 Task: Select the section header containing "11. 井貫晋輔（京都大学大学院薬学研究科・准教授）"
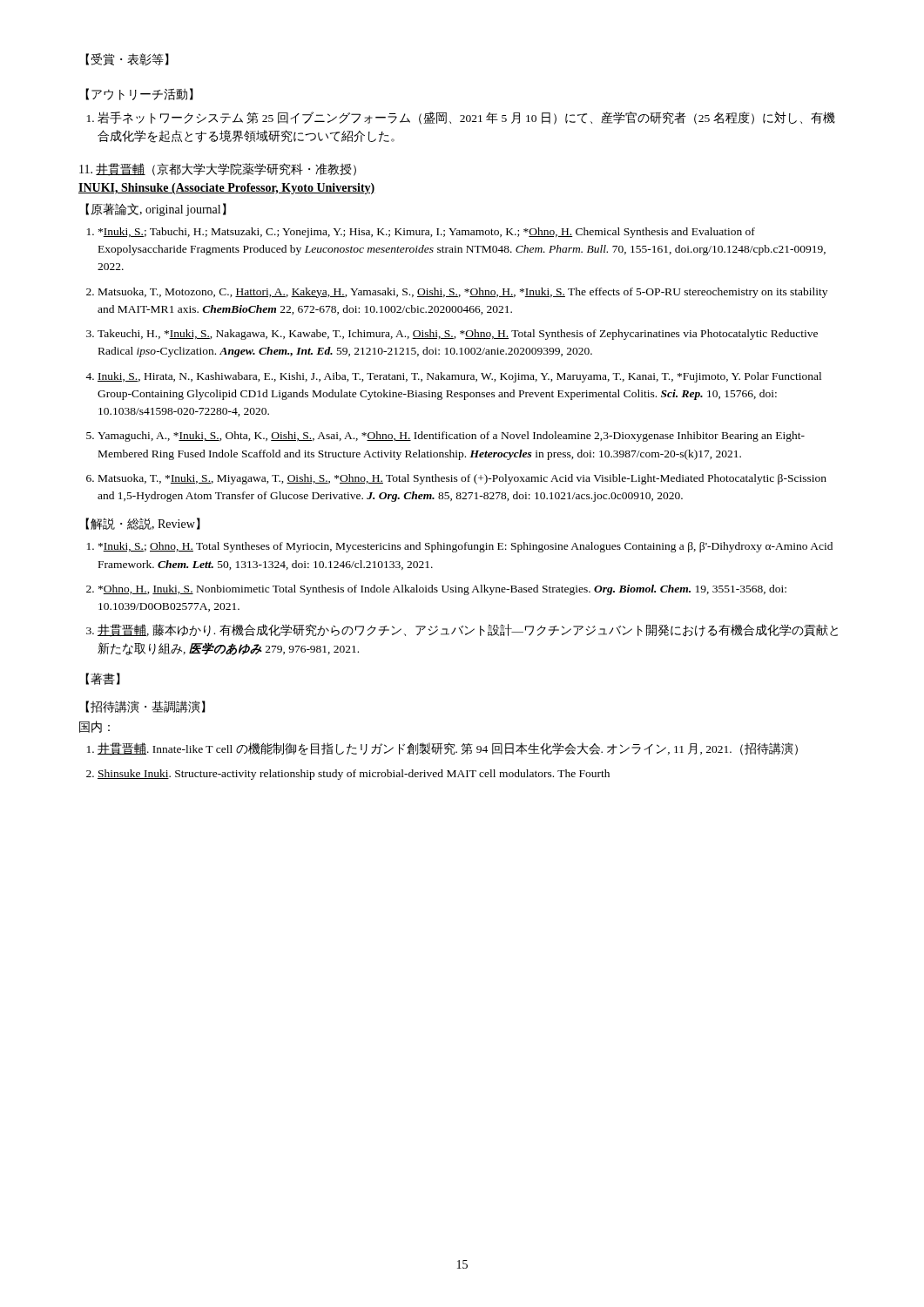pyautogui.click(x=221, y=169)
